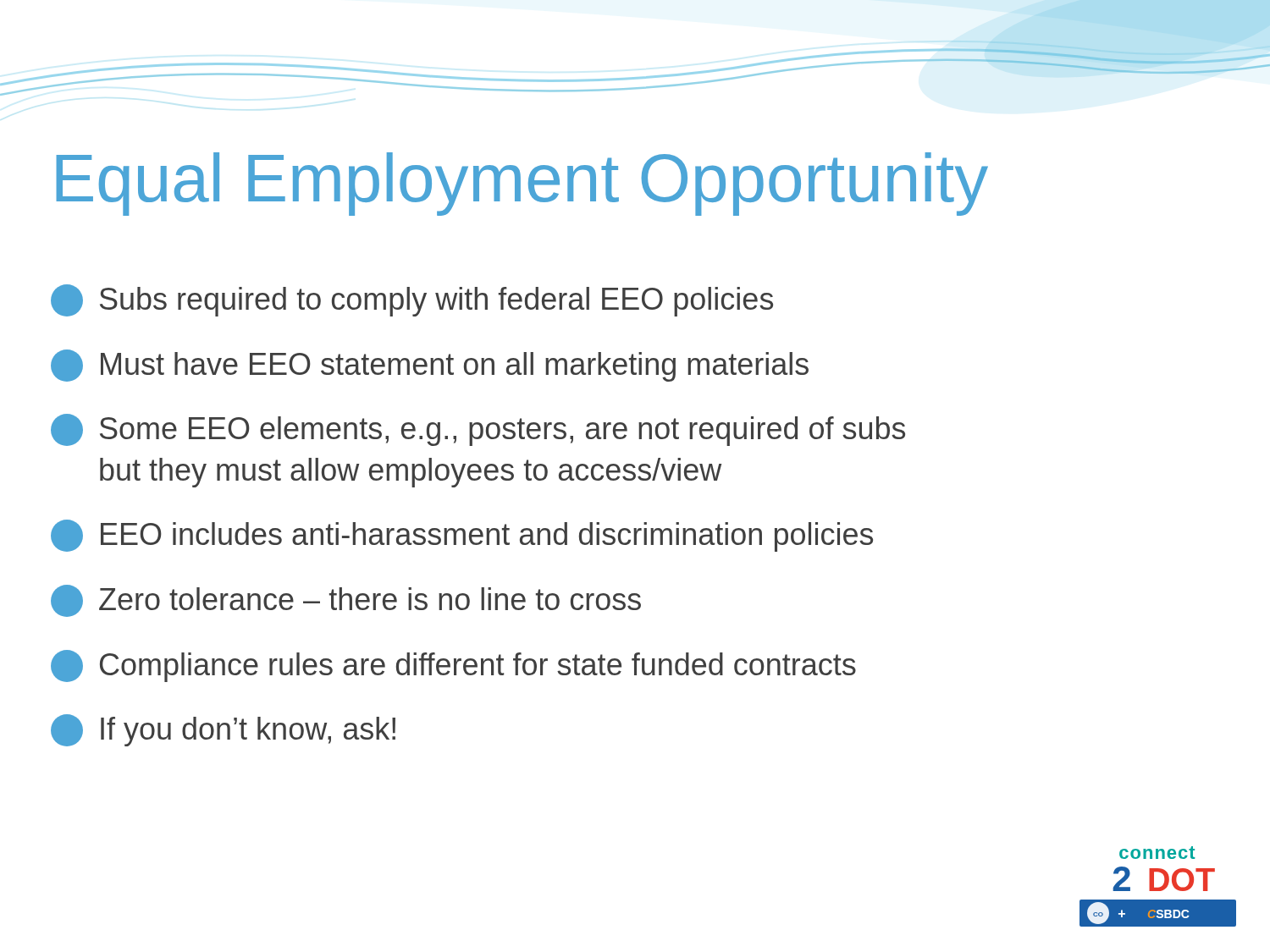Locate the block starting "EEO includes anti-harassment and discrimination"
The image size is (1270, 952).
click(x=627, y=535)
